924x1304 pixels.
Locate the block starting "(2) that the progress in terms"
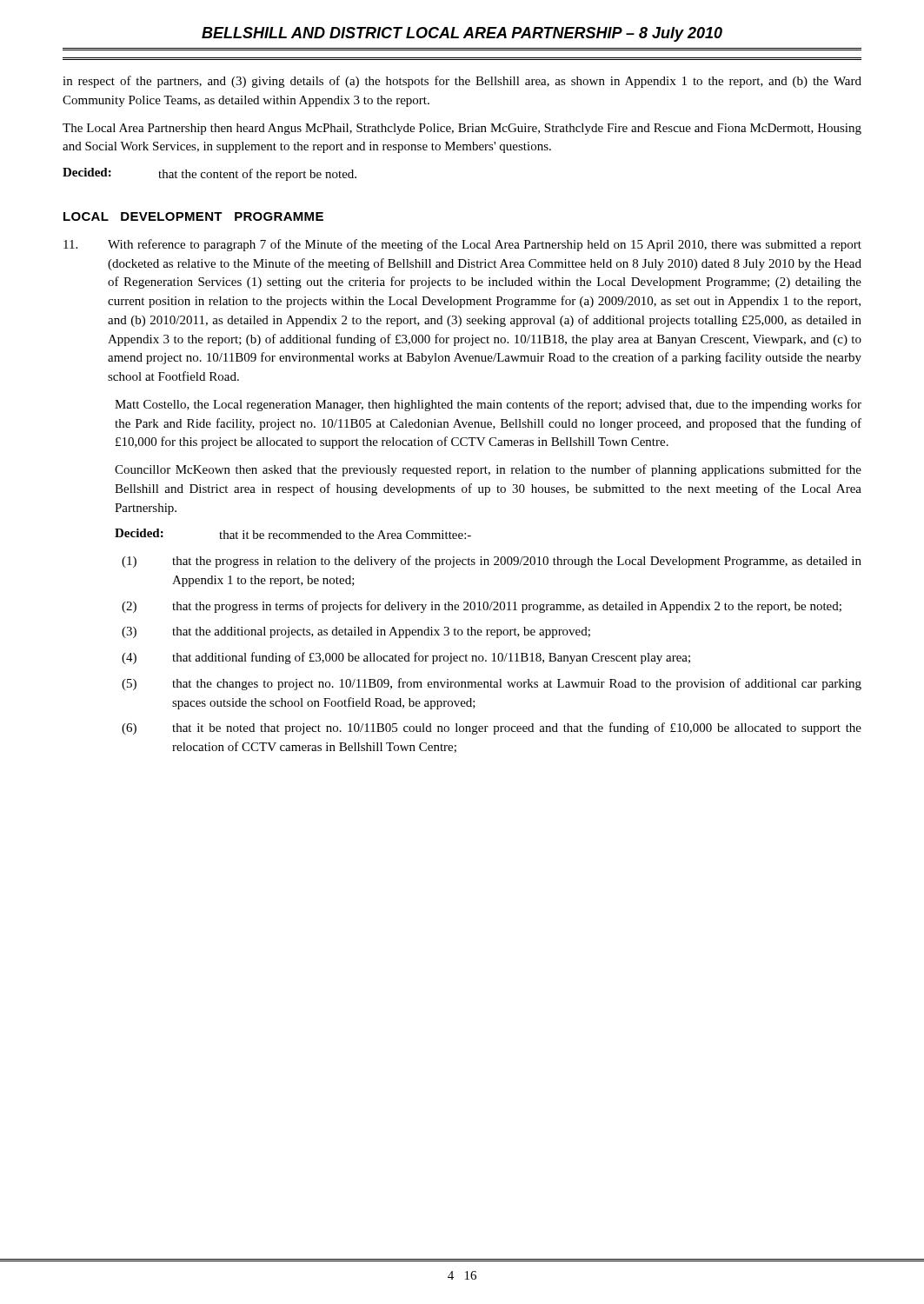pos(488,606)
